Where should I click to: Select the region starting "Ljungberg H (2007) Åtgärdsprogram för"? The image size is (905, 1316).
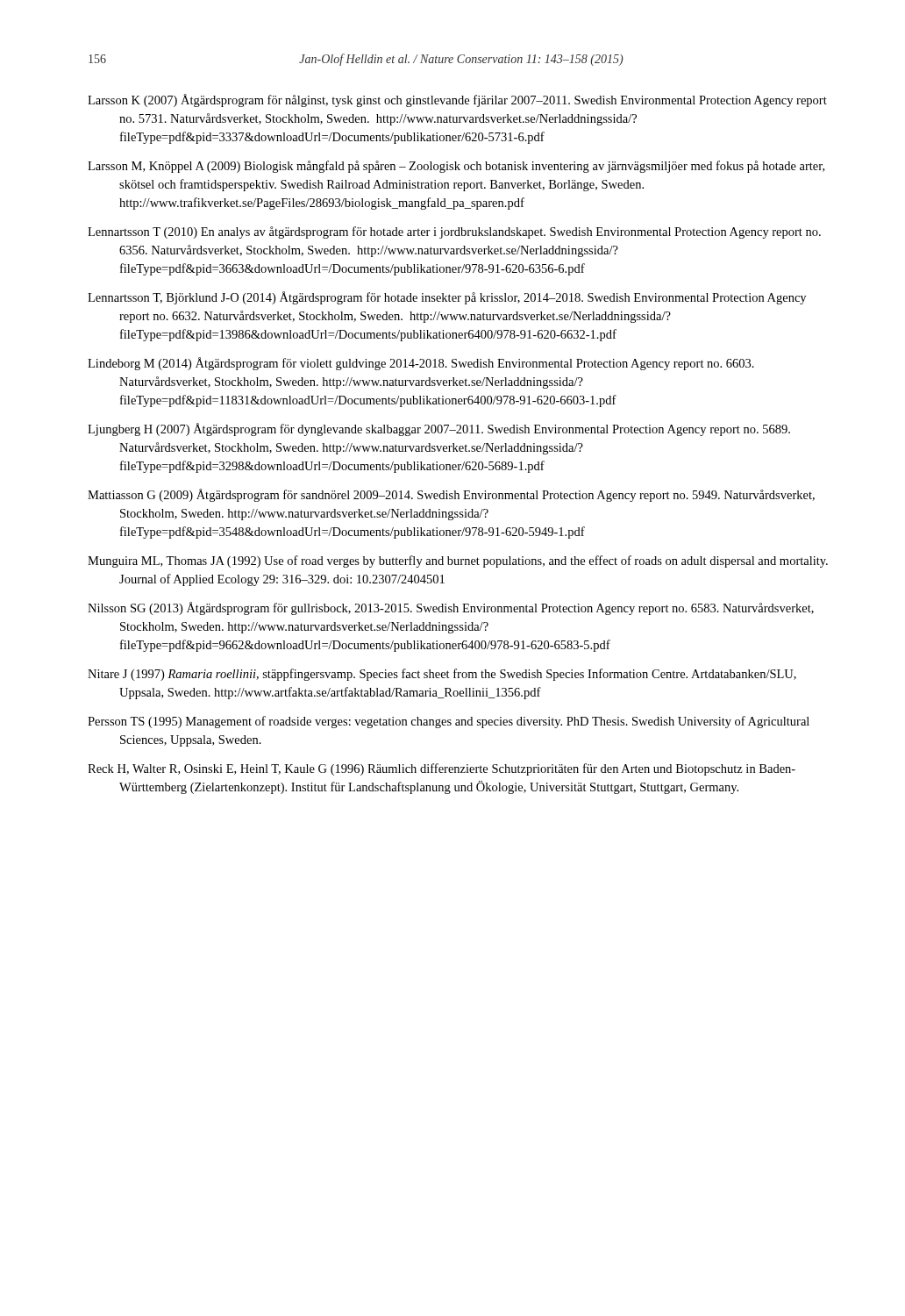tap(439, 448)
